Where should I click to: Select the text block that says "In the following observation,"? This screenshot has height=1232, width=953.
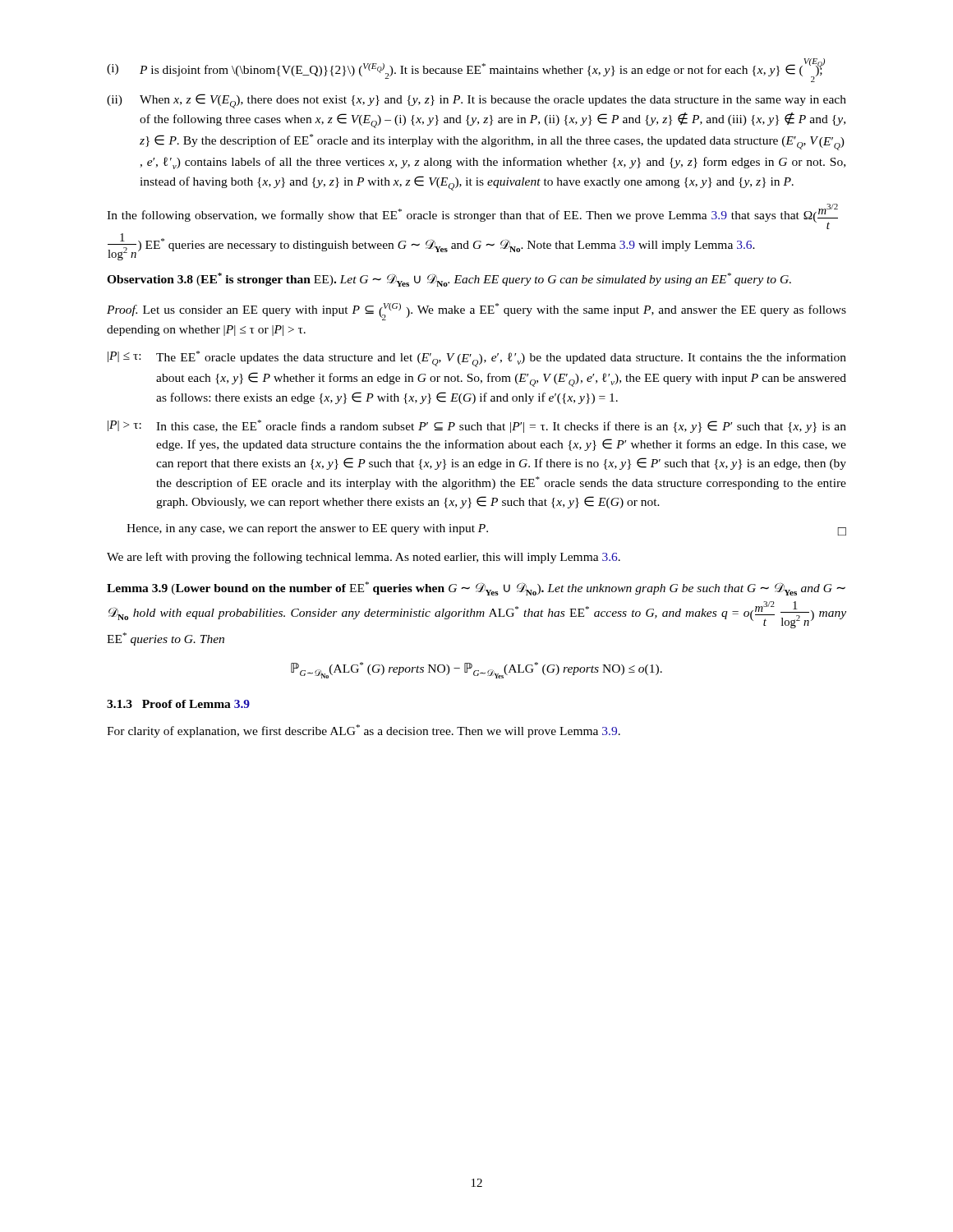(x=476, y=231)
